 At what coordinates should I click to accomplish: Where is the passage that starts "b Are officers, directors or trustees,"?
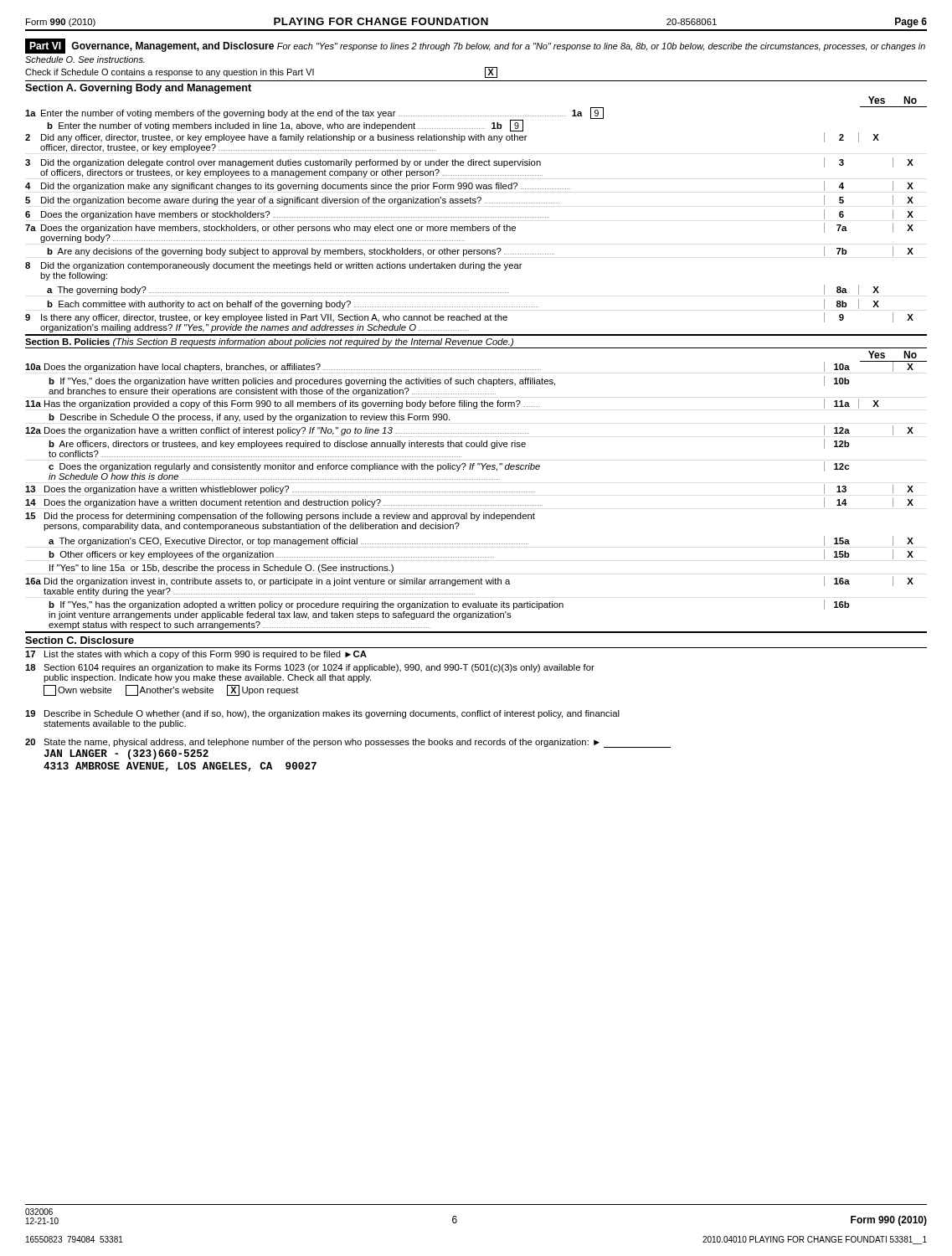[x=451, y=449]
